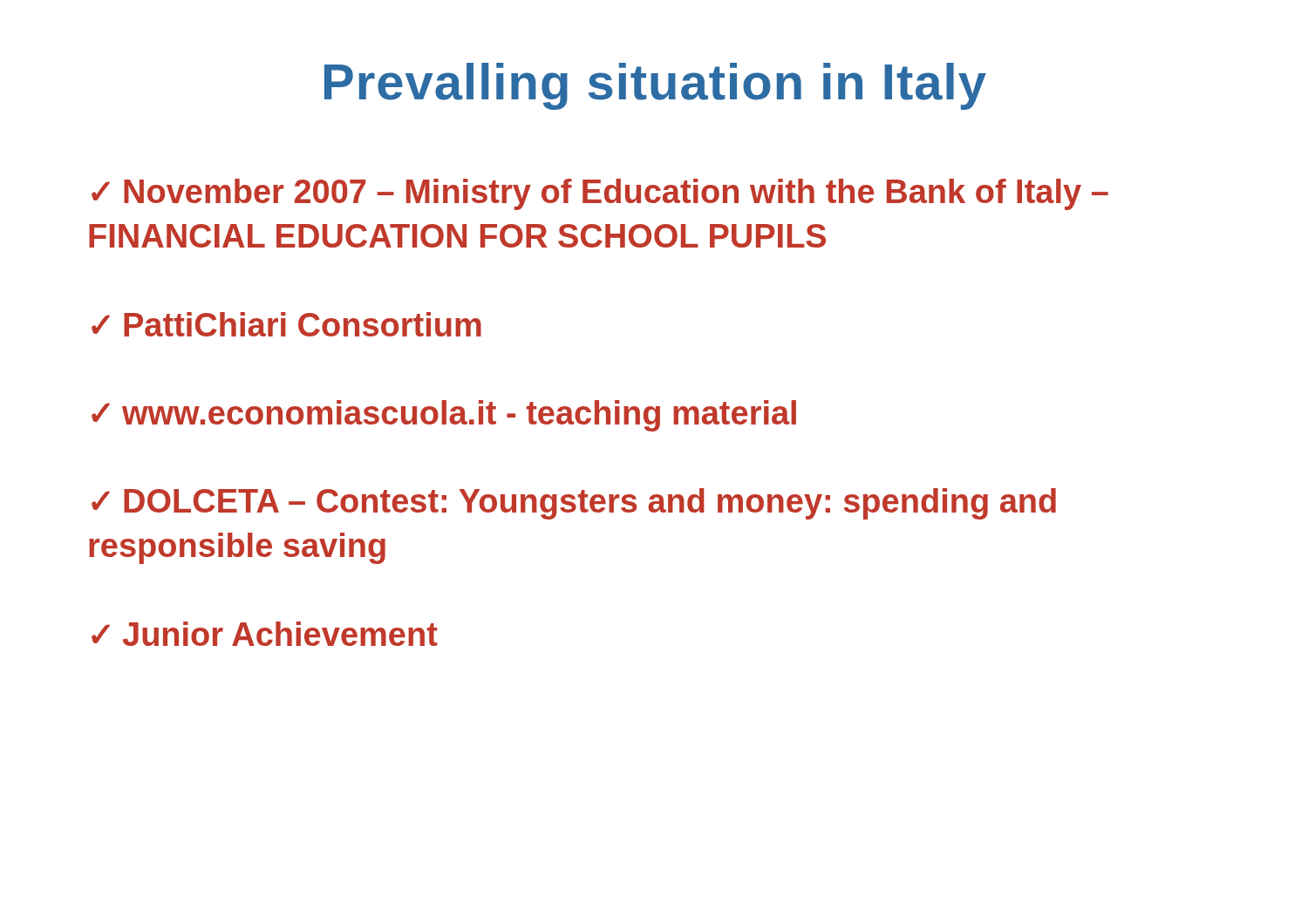Select the block starting "Prevalling situation in Italy"
Screen dimensions: 924x1308
point(654,81)
